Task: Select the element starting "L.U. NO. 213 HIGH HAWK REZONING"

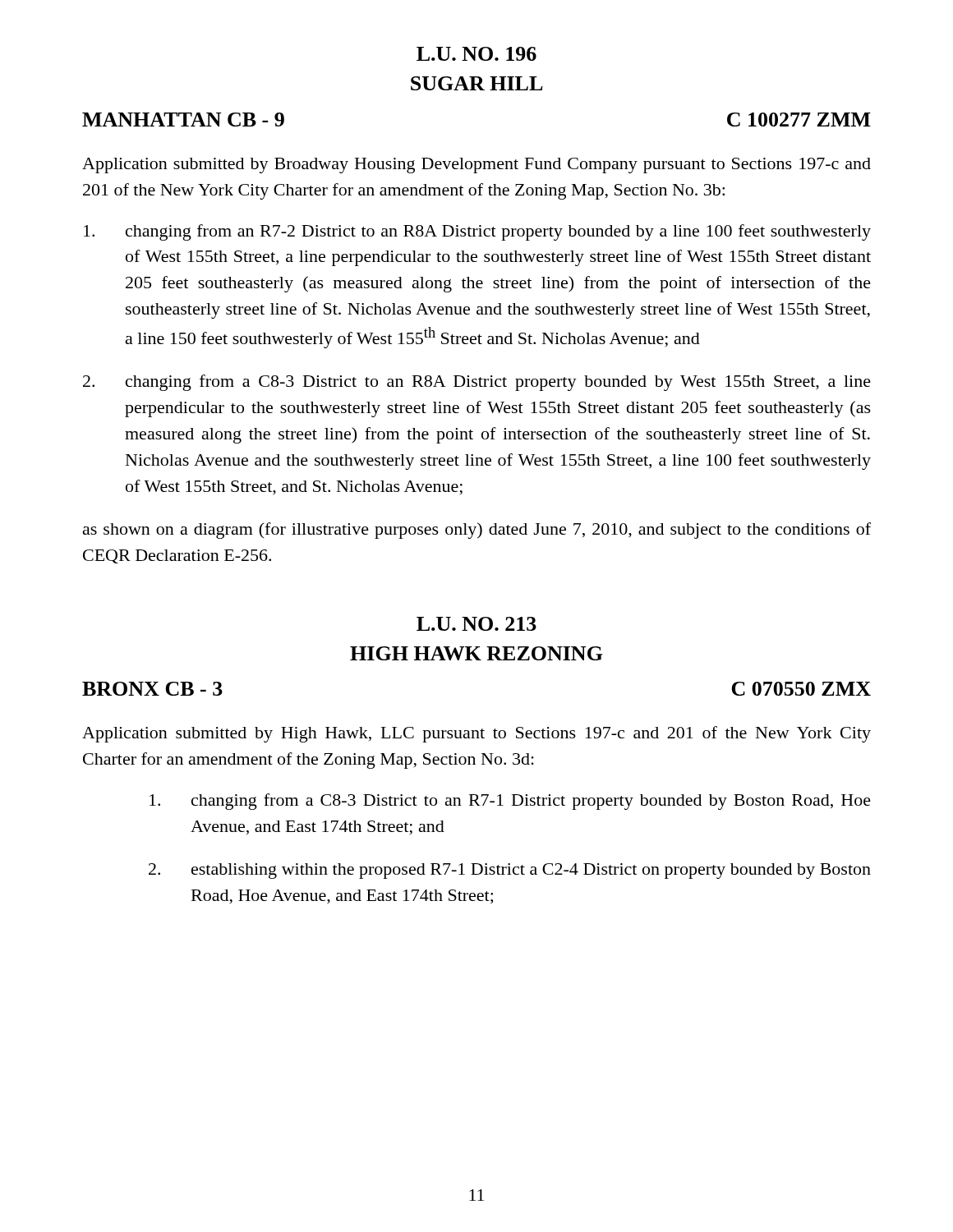Action: pyautogui.click(x=476, y=639)
